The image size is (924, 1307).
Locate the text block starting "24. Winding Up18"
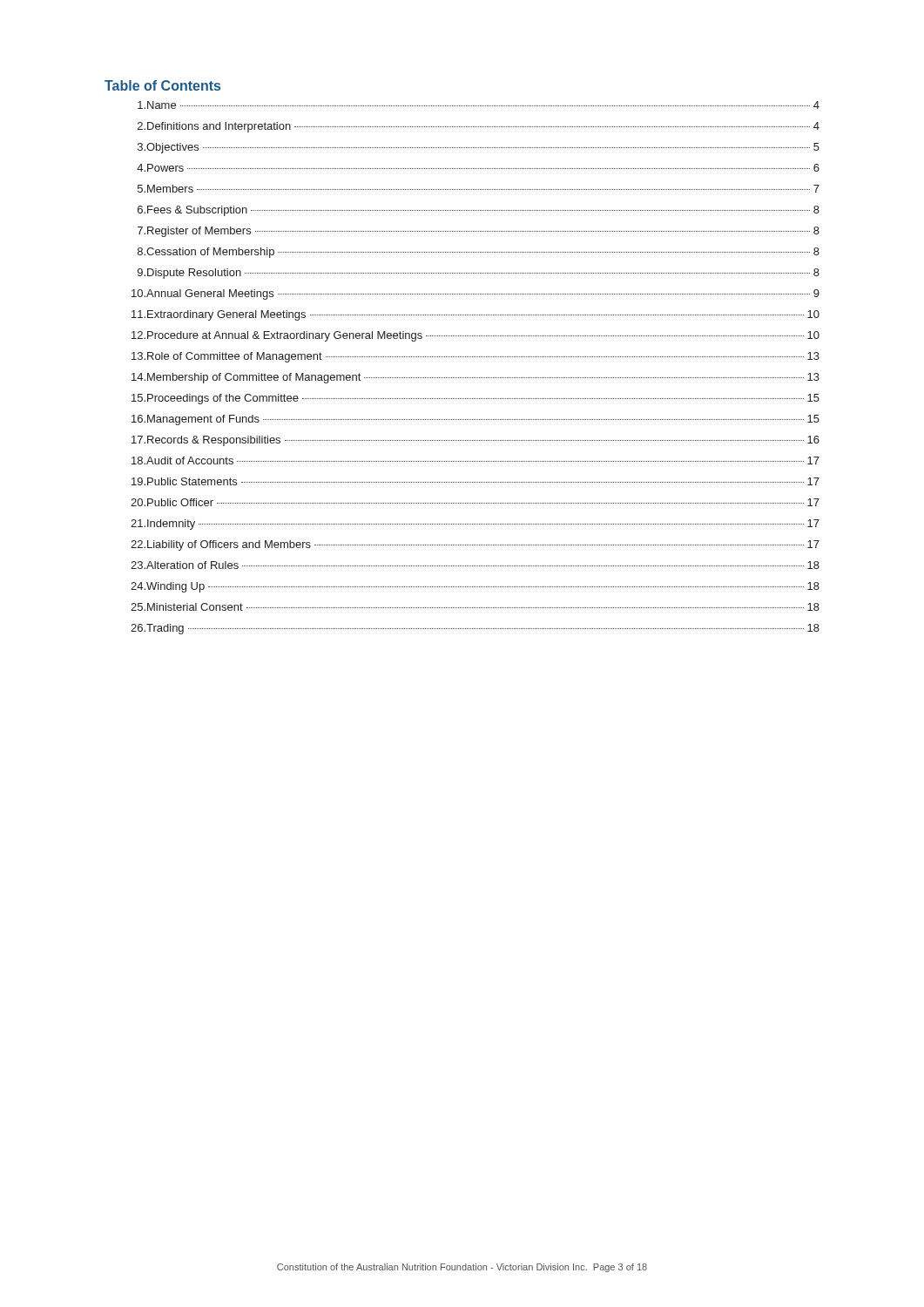pos(462,586)
